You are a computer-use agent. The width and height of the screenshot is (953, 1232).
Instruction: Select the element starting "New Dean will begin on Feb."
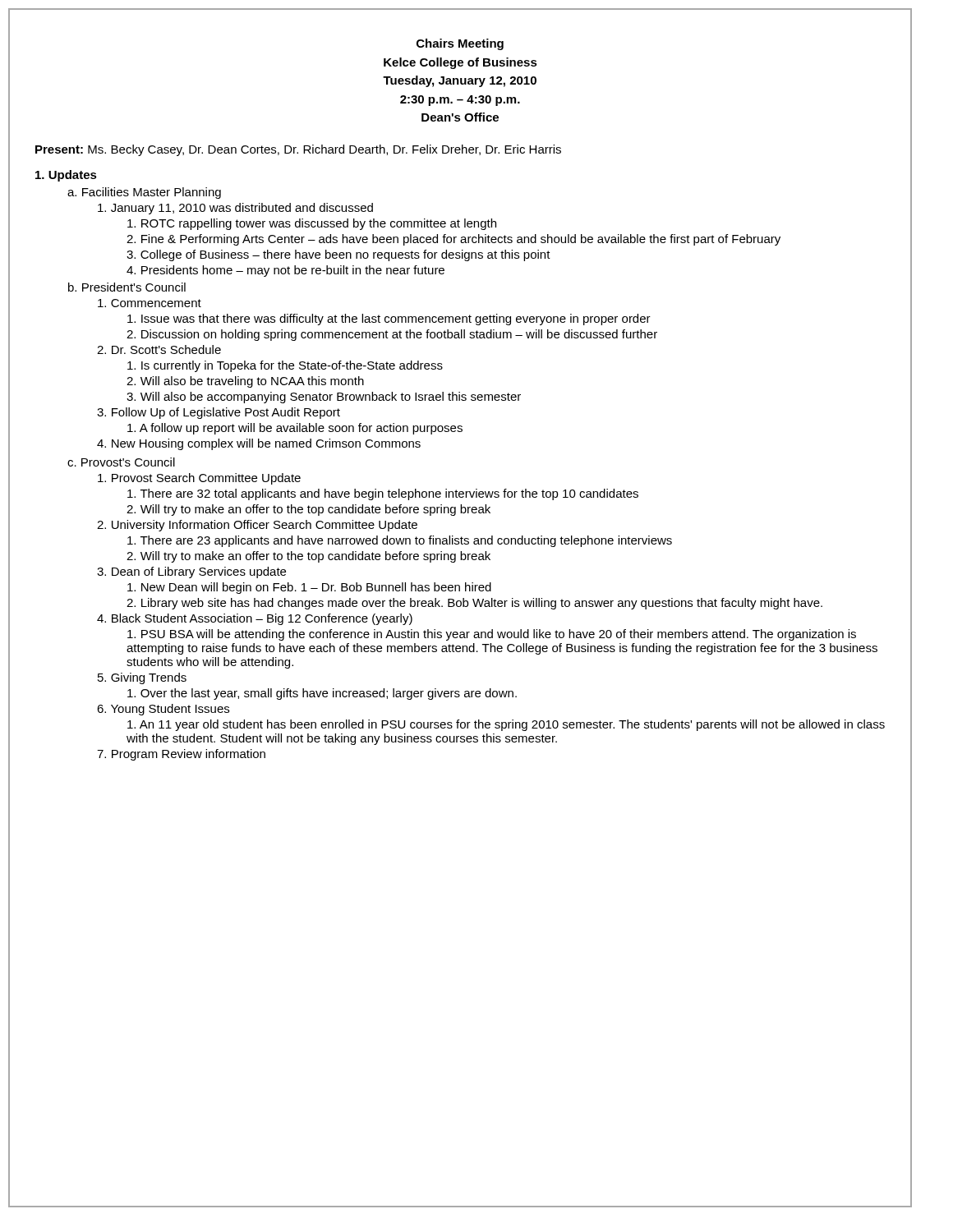(x=309, y=586)
